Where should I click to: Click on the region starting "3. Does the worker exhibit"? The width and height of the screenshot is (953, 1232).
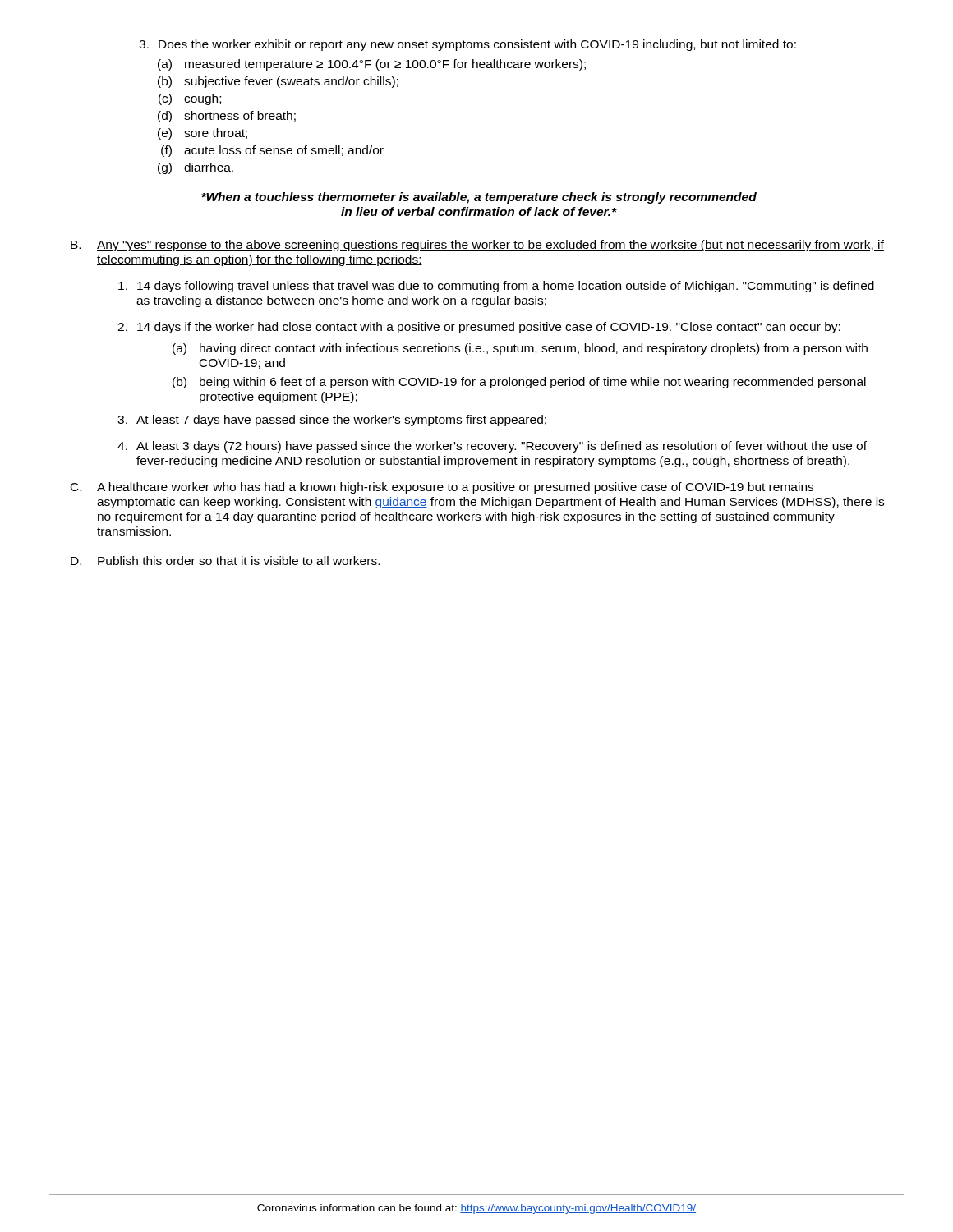pos(501,44)
